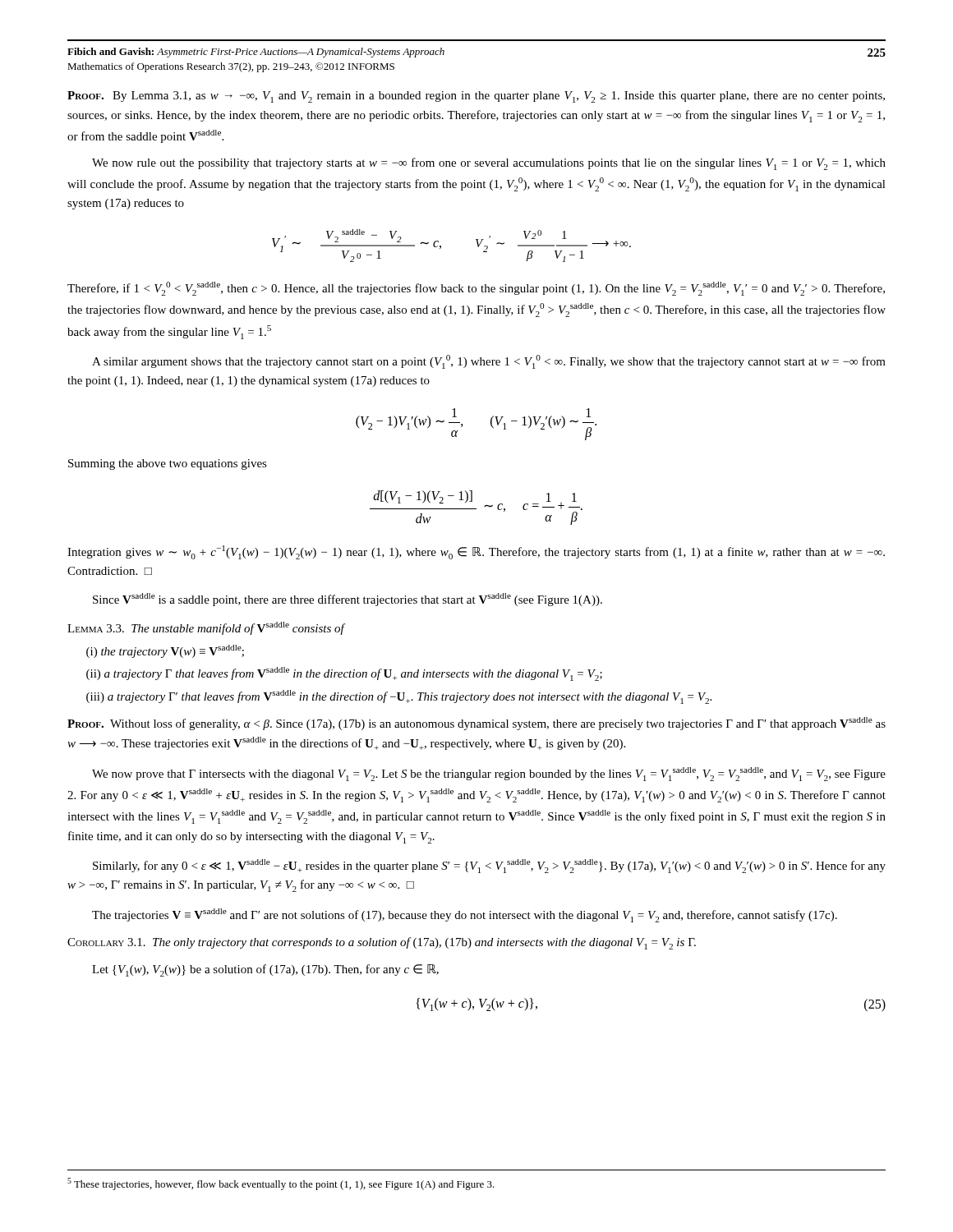Find the block on this page that starts "We now rule out"

coord(476,184)
